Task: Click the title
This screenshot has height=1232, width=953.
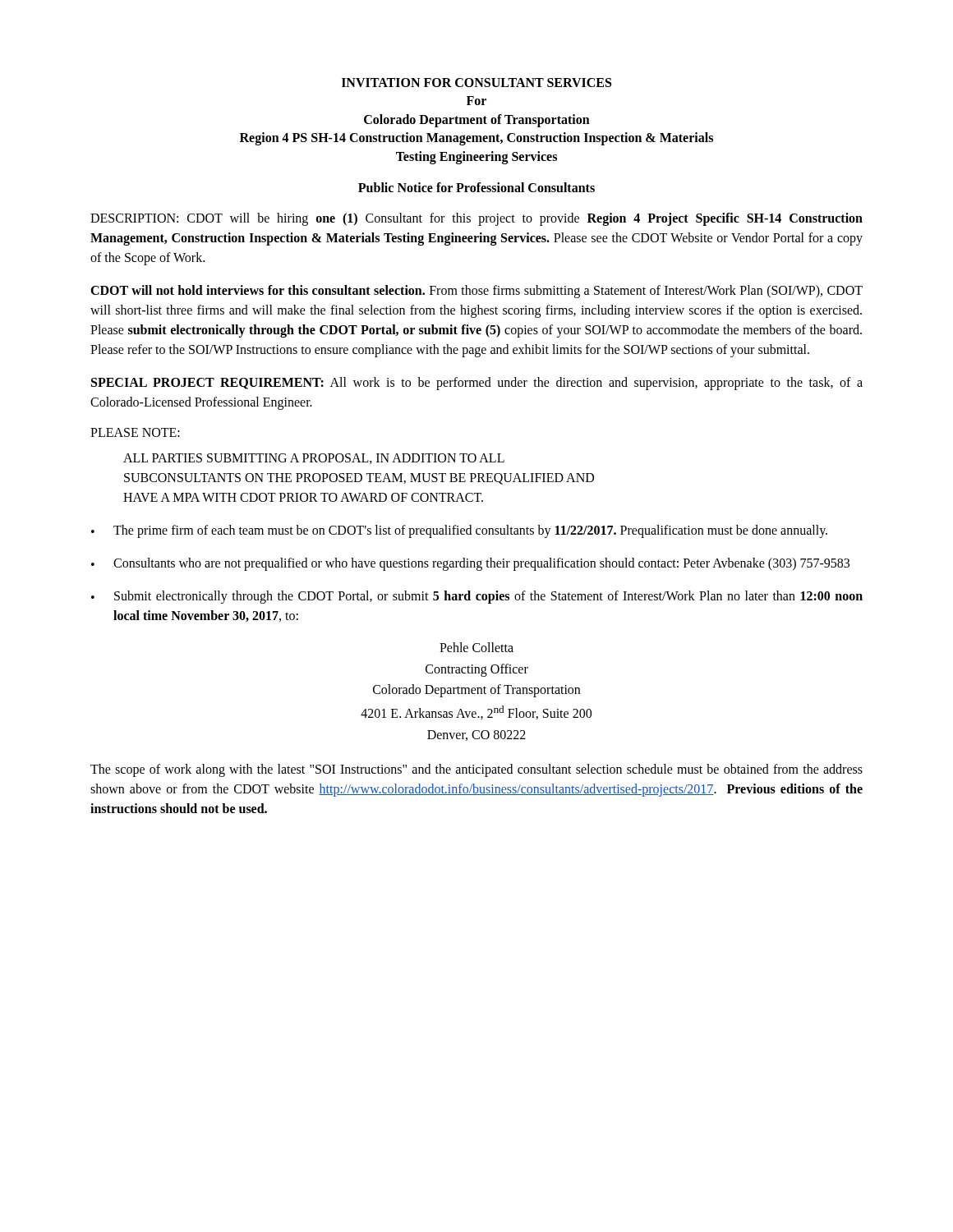Action: pyautogui.click(x=476, y=120)
